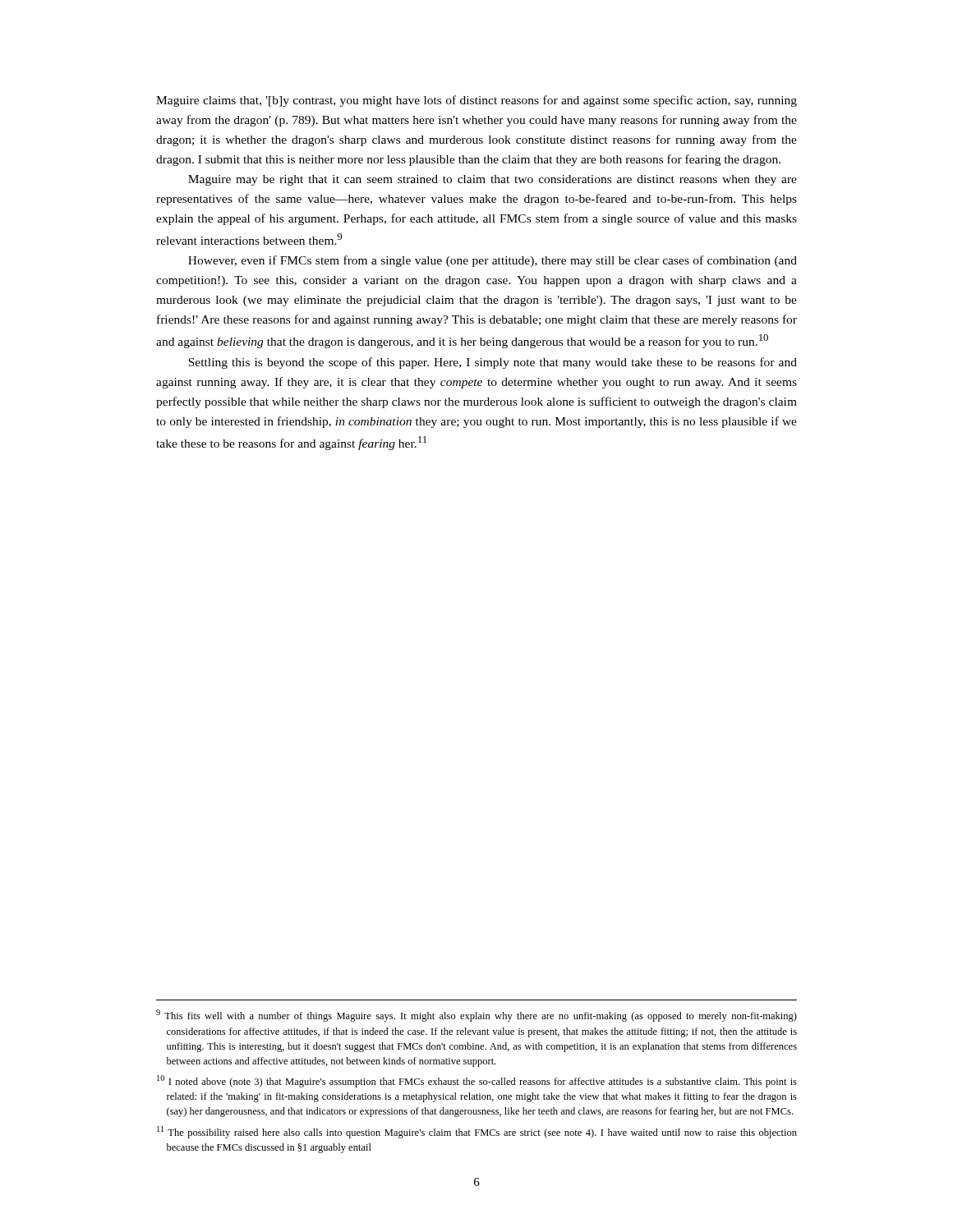Find the block on this page that starts "9 This fits"

point(476,1038)
